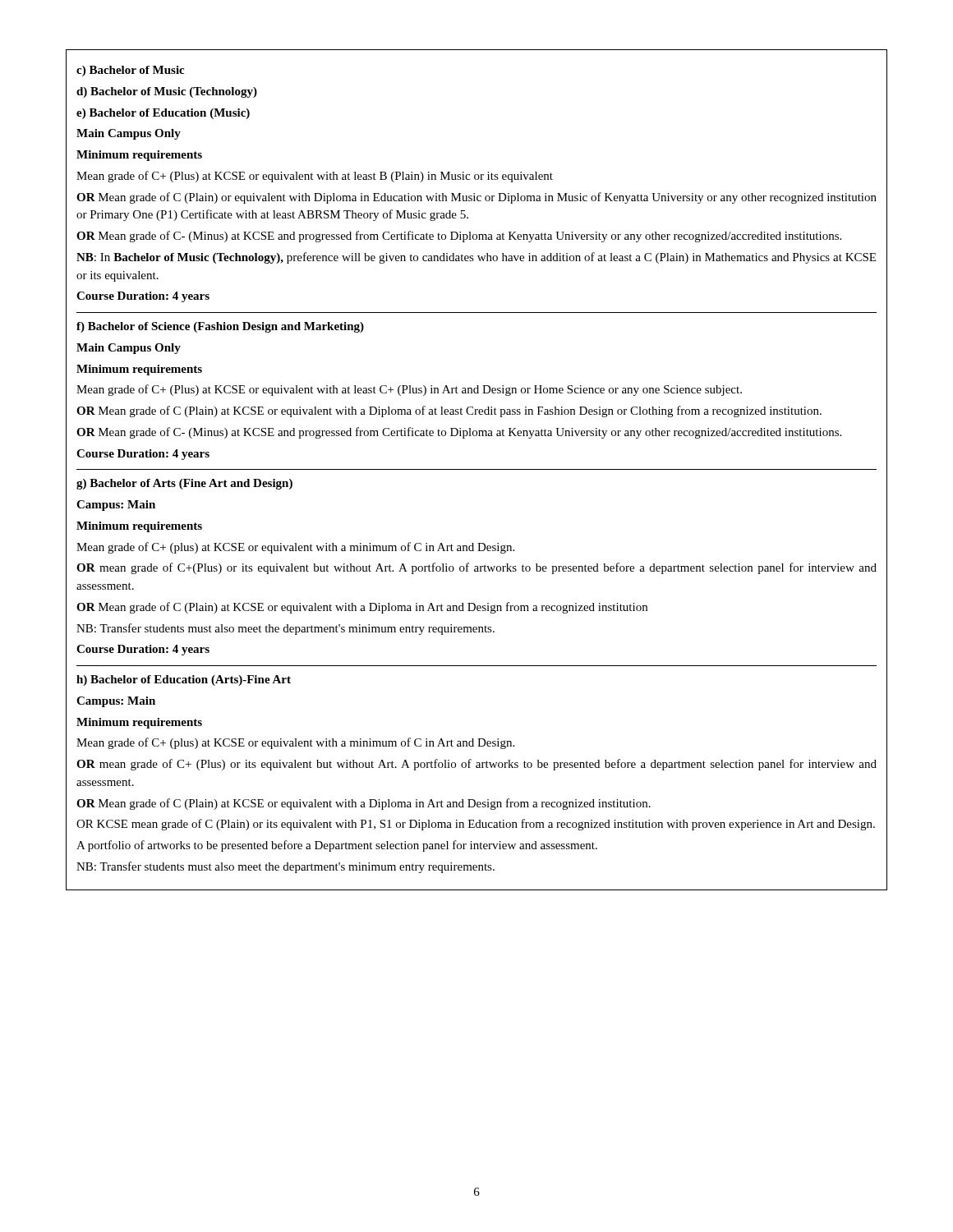Select the text block with the text "f) Bachelor of Science (Fashion Design"
The image size is (953, 1232).
click(x=476, y=390)
